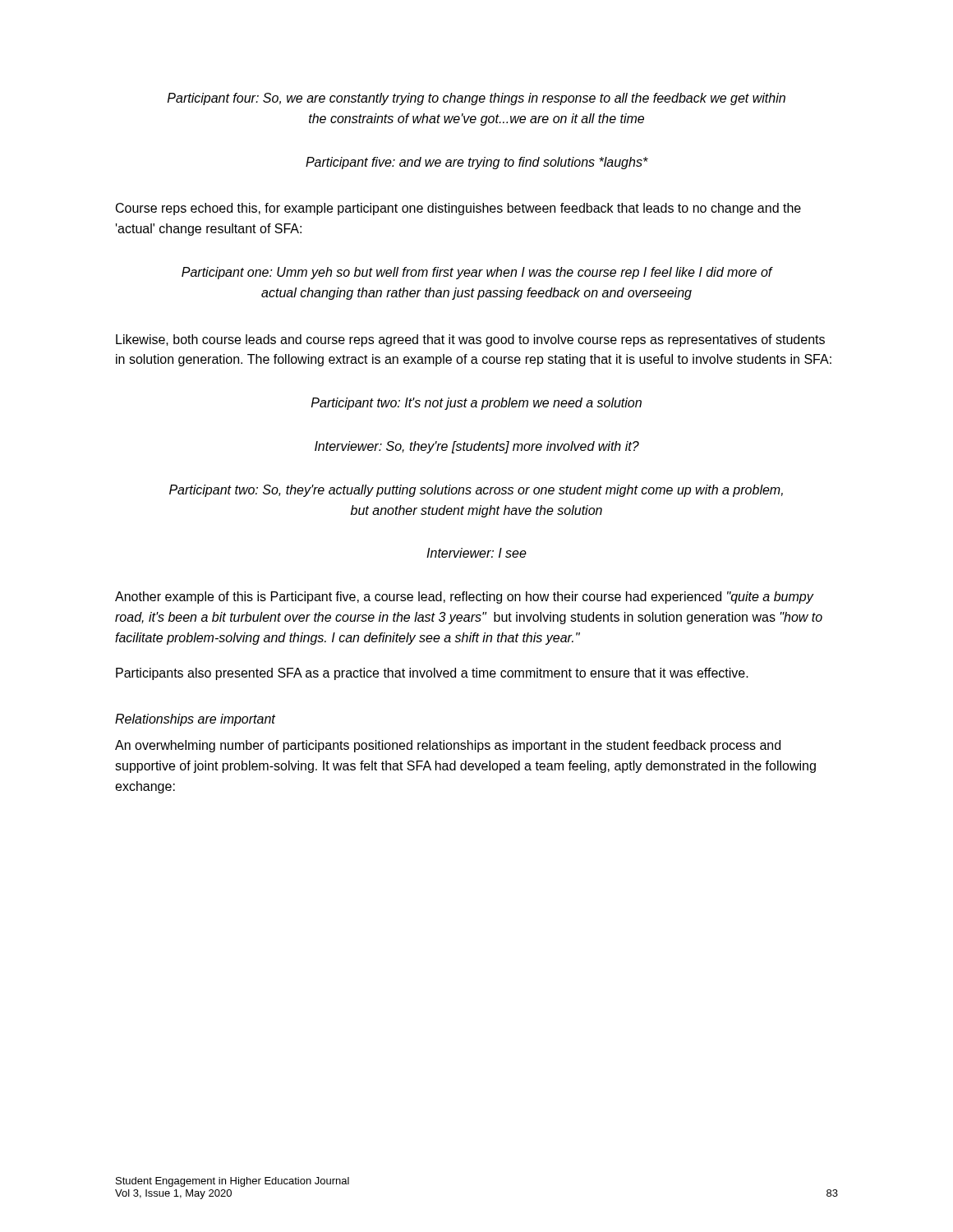Select the text starting "Course reps echoed this, for example"
The width and height of the screenshot is (953, 1232).
click(x=458, y=219)
